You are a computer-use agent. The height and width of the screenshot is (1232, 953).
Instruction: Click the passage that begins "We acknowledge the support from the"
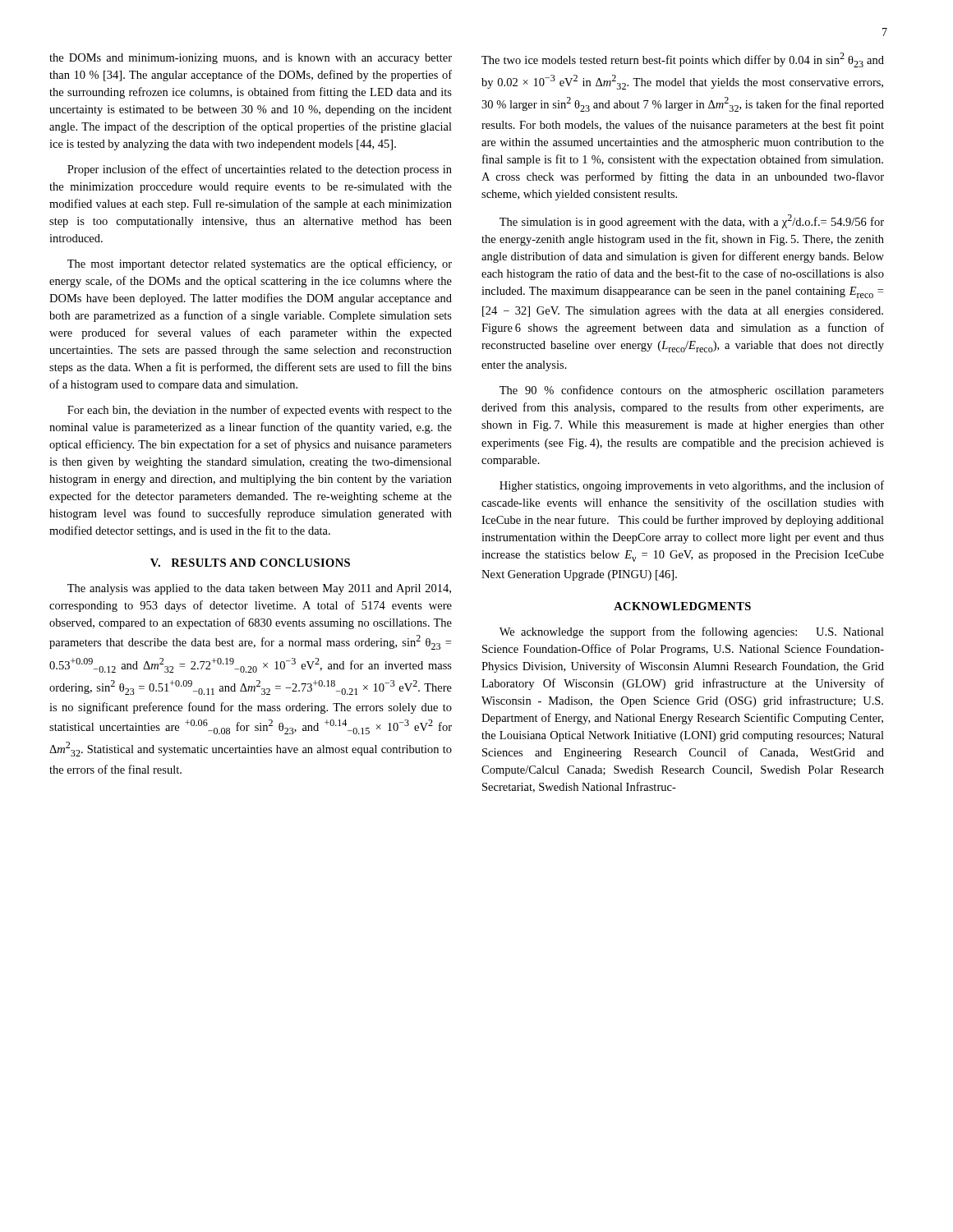[x=683, y=710]
